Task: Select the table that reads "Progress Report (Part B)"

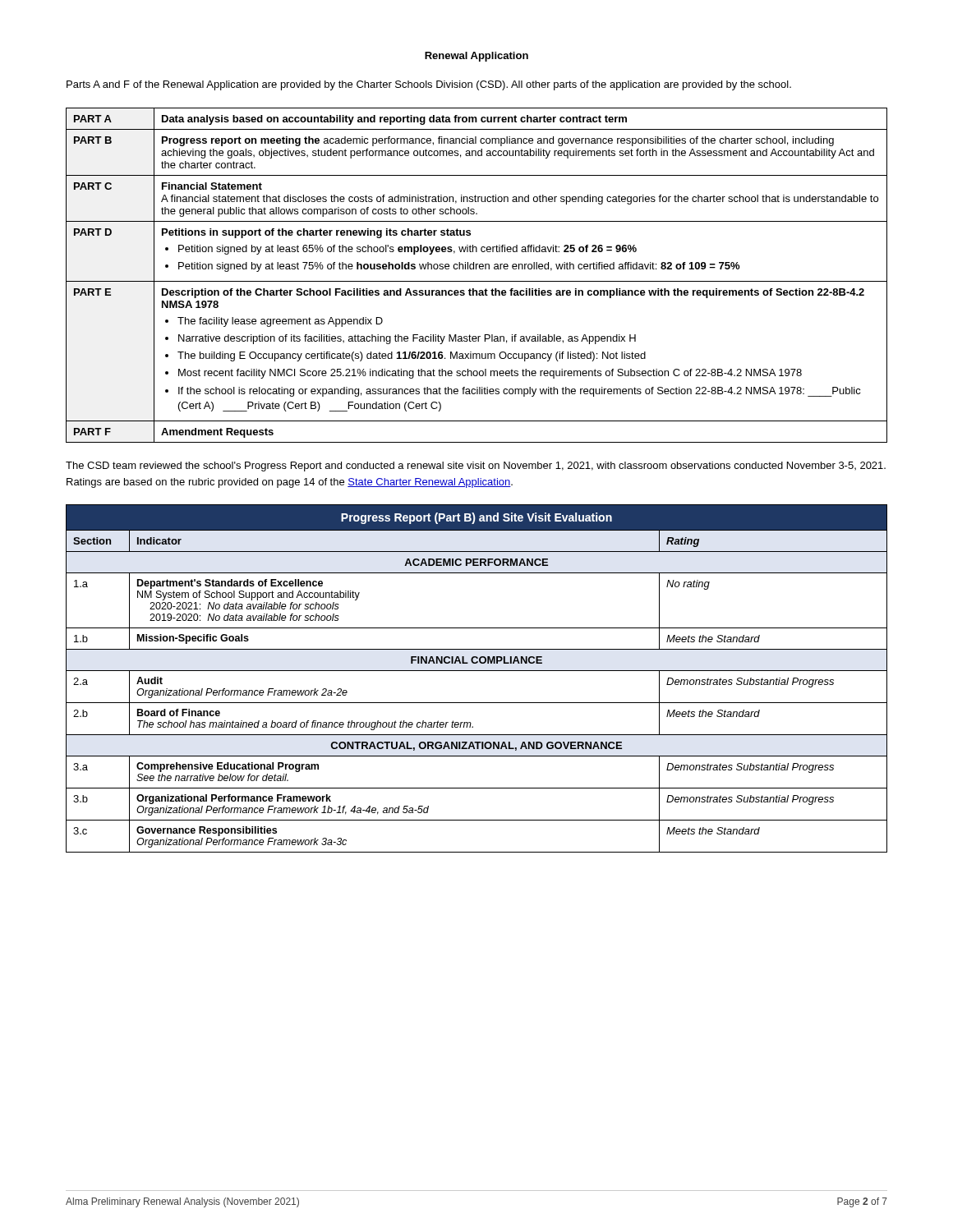Action: 476,678
